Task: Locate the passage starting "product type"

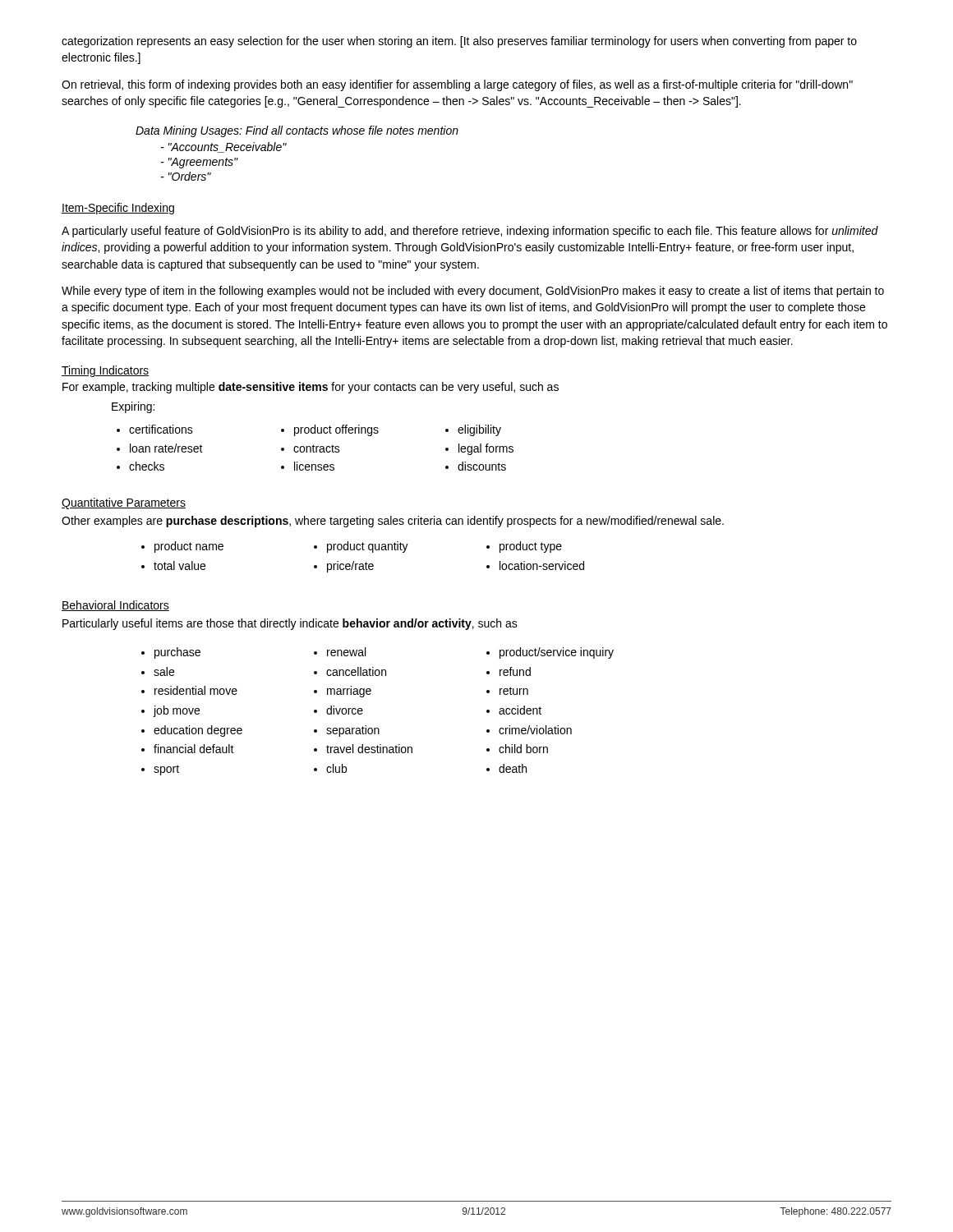Action: [x=530, y=546]
